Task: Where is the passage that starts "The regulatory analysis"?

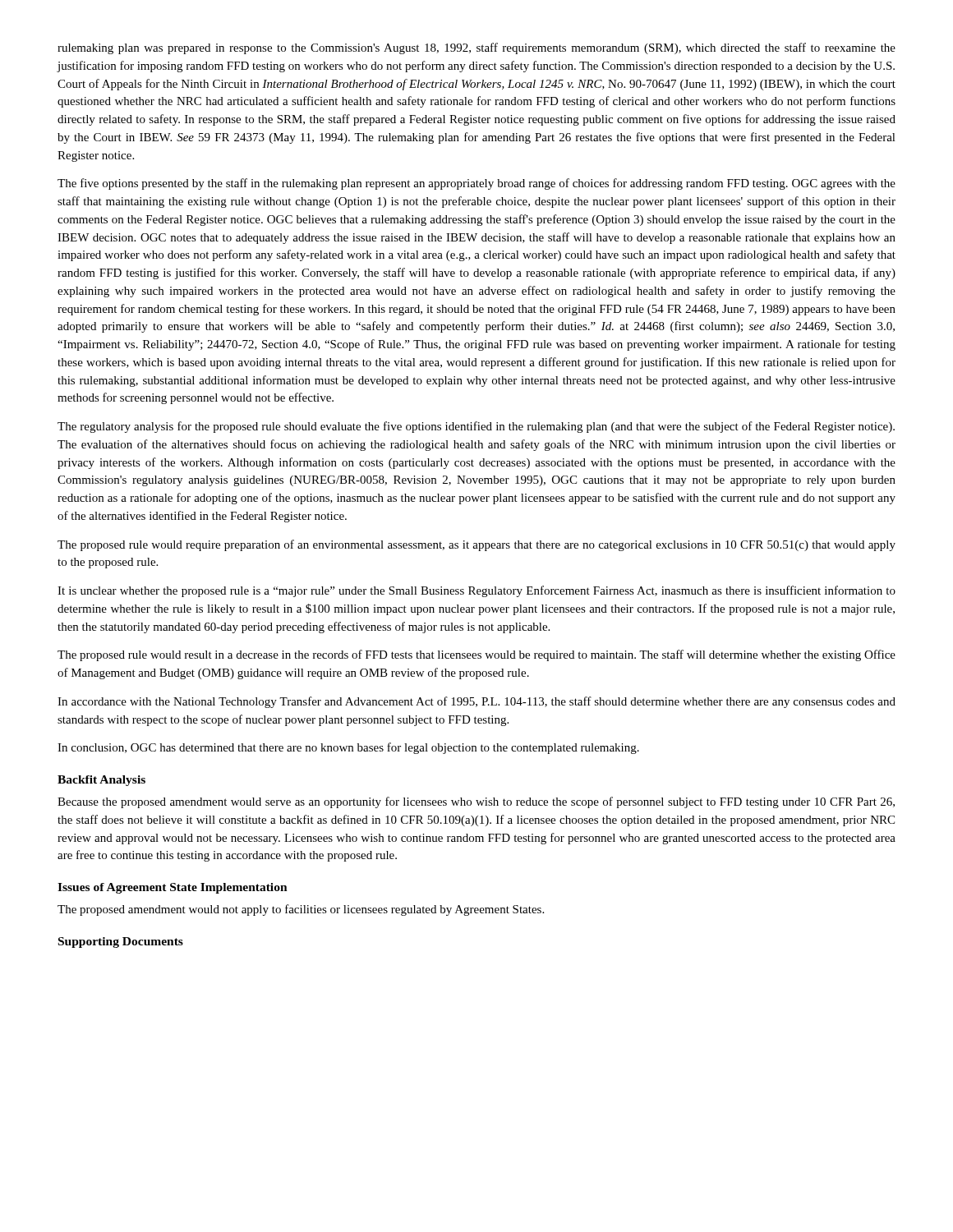Action: coord(476,472)
